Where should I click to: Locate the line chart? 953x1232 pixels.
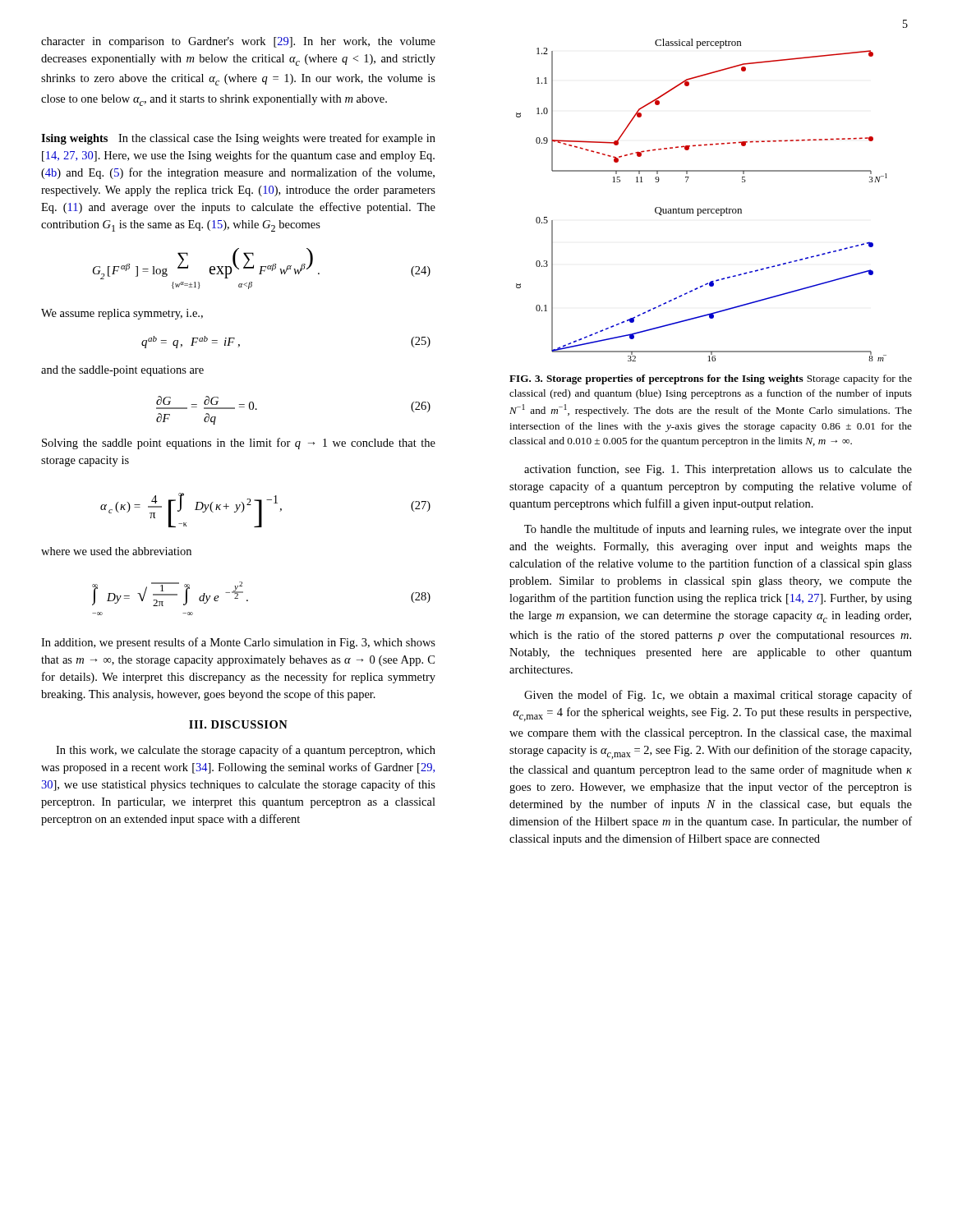[x=711, y=199]
